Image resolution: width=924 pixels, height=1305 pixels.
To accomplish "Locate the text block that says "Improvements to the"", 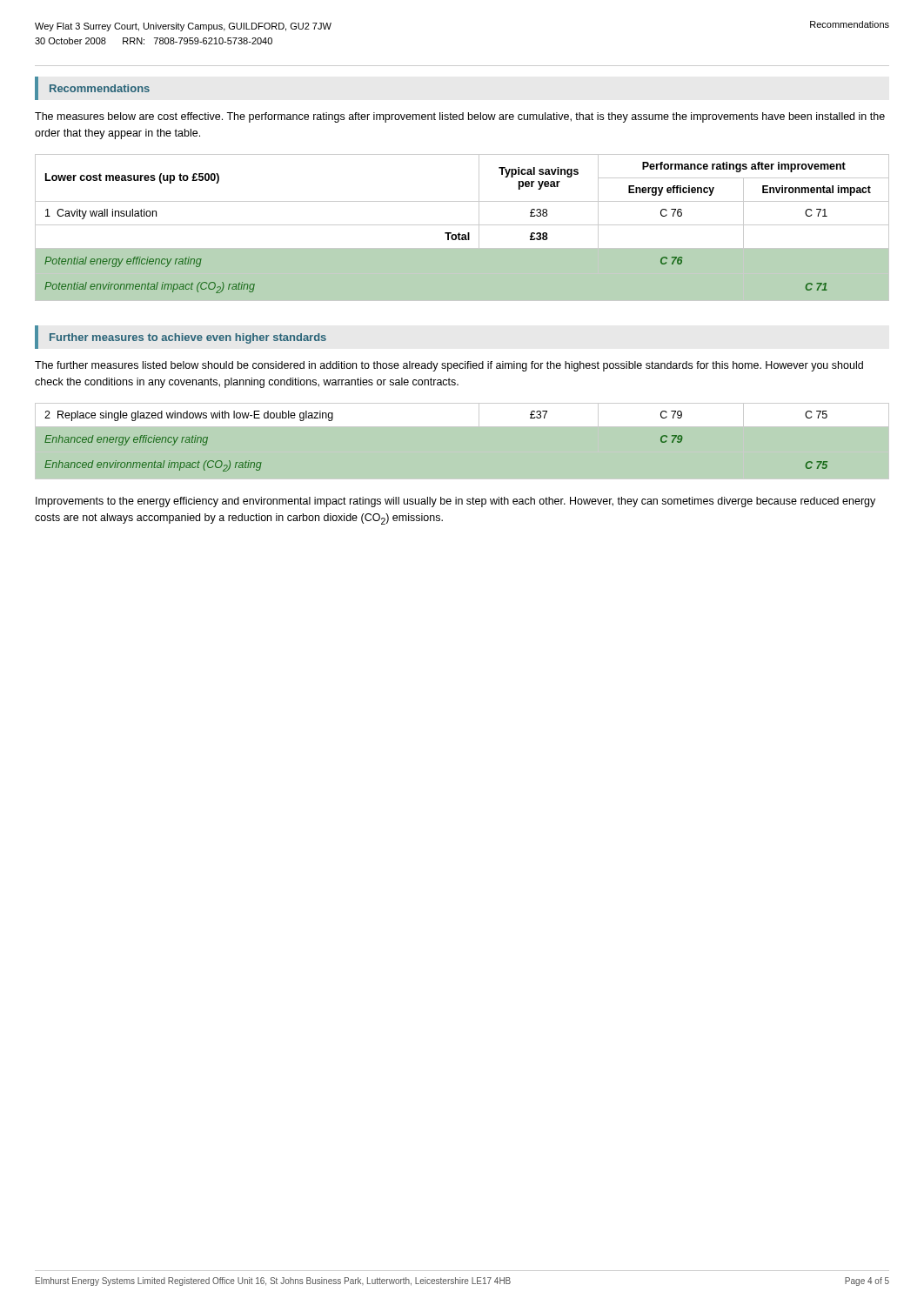I will tap(455, 511).
